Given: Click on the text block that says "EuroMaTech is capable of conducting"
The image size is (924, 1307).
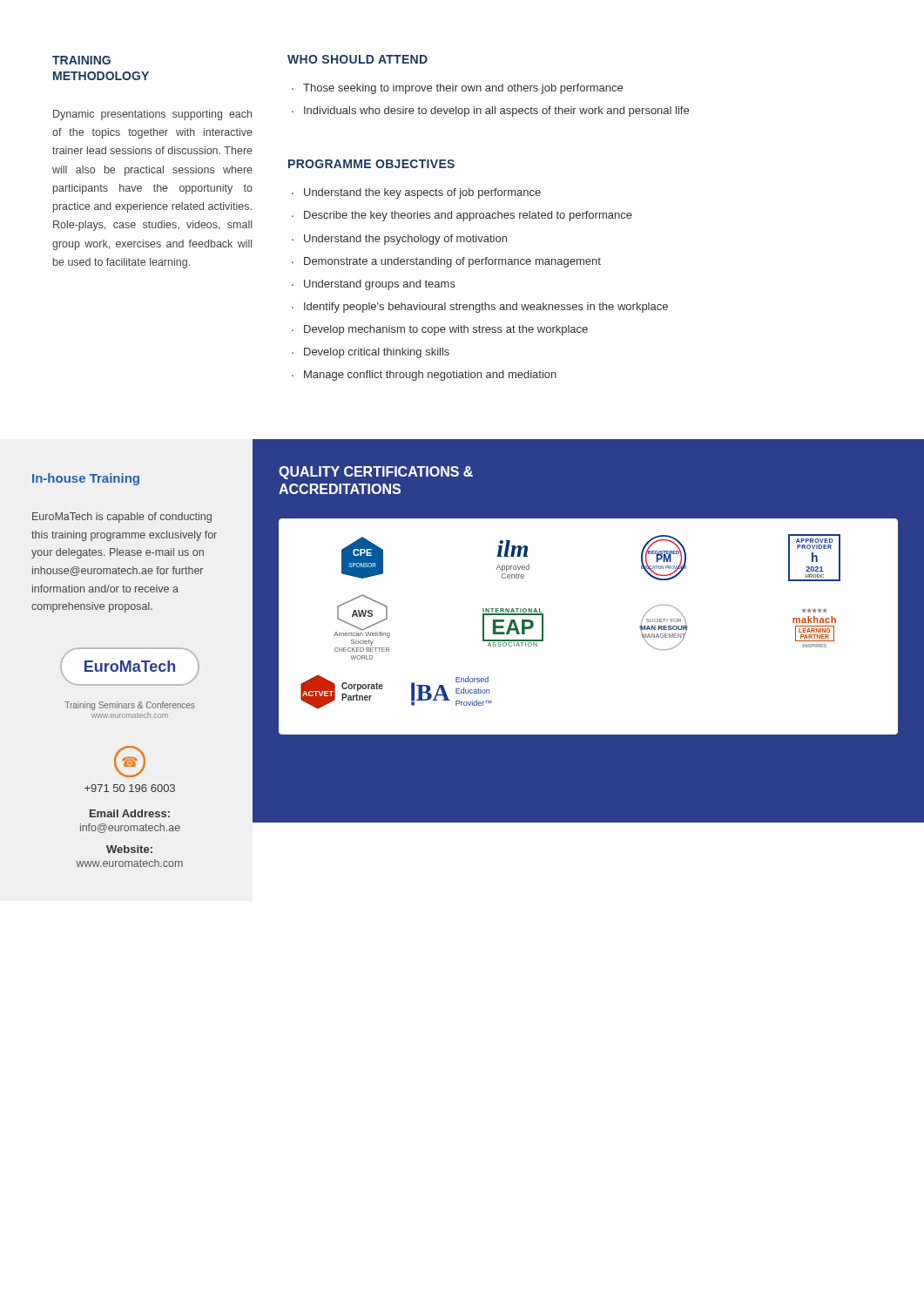Looking at the screenshot, I should click(x=130, y=562).
